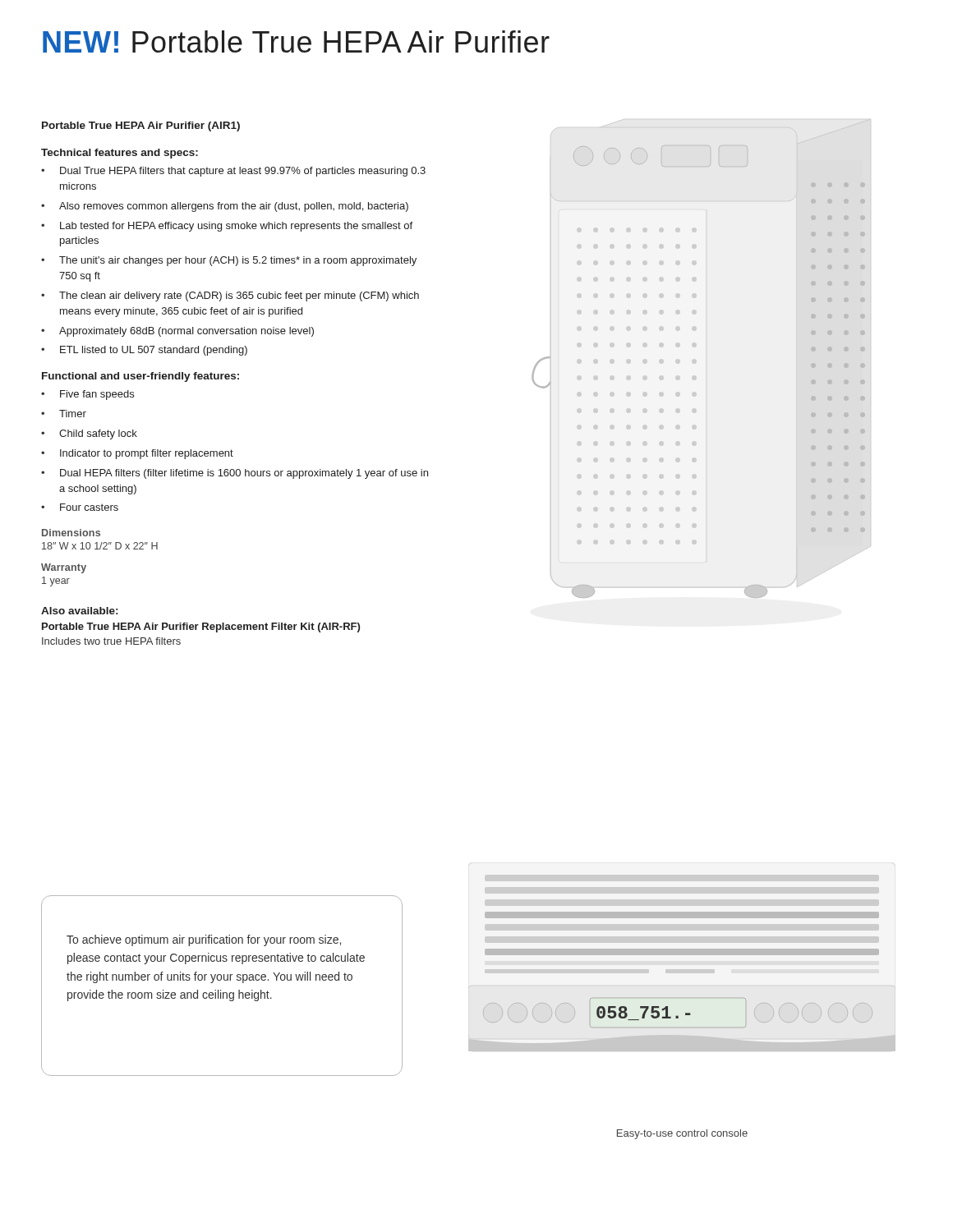Click on the text block that reads "Also available: Portable True HEPA"
The height and width of the screenshot is (1232, 953).
click(238, 626)
